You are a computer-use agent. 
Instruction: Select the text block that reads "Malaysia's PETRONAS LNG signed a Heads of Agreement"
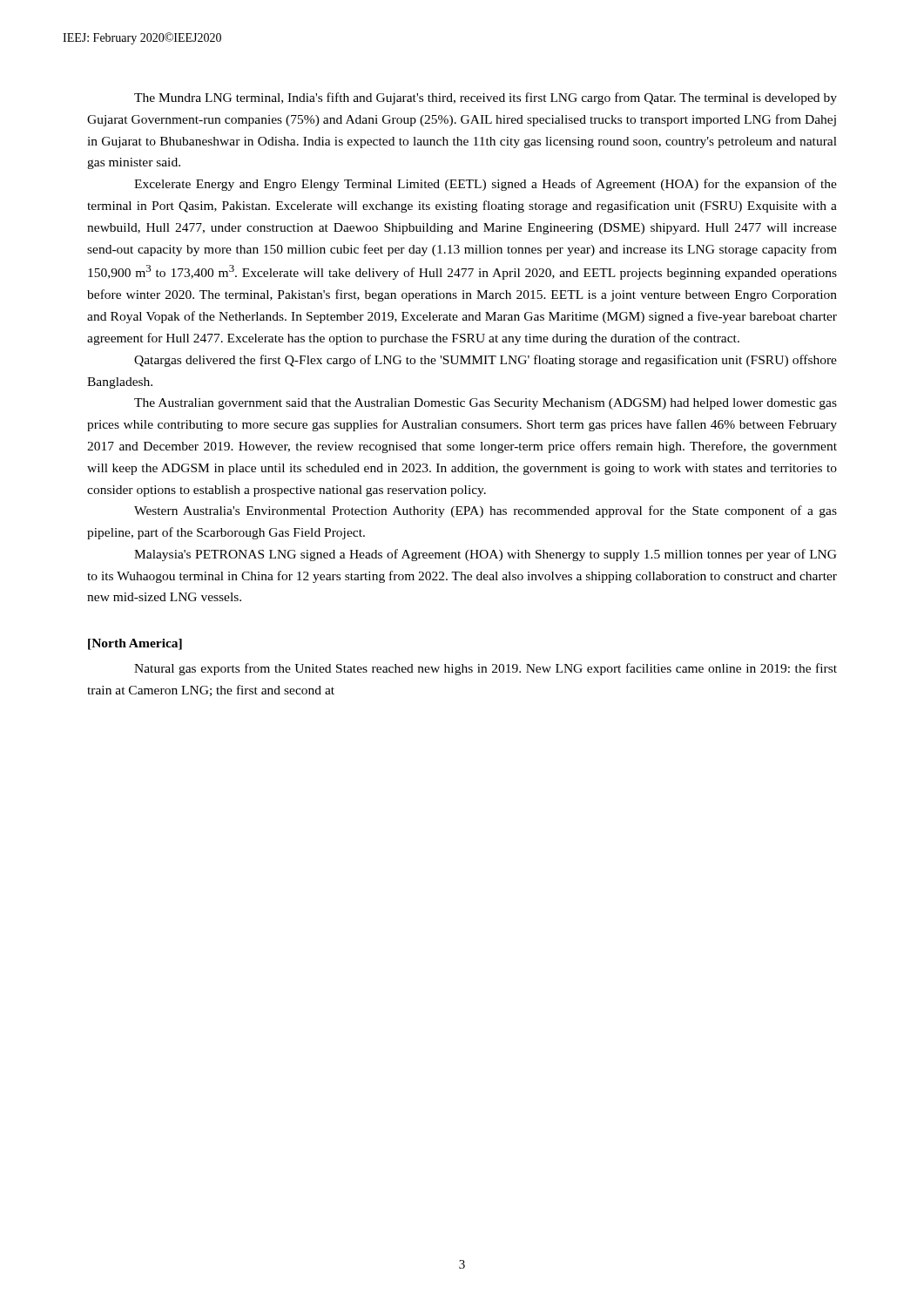coord(462,575)
